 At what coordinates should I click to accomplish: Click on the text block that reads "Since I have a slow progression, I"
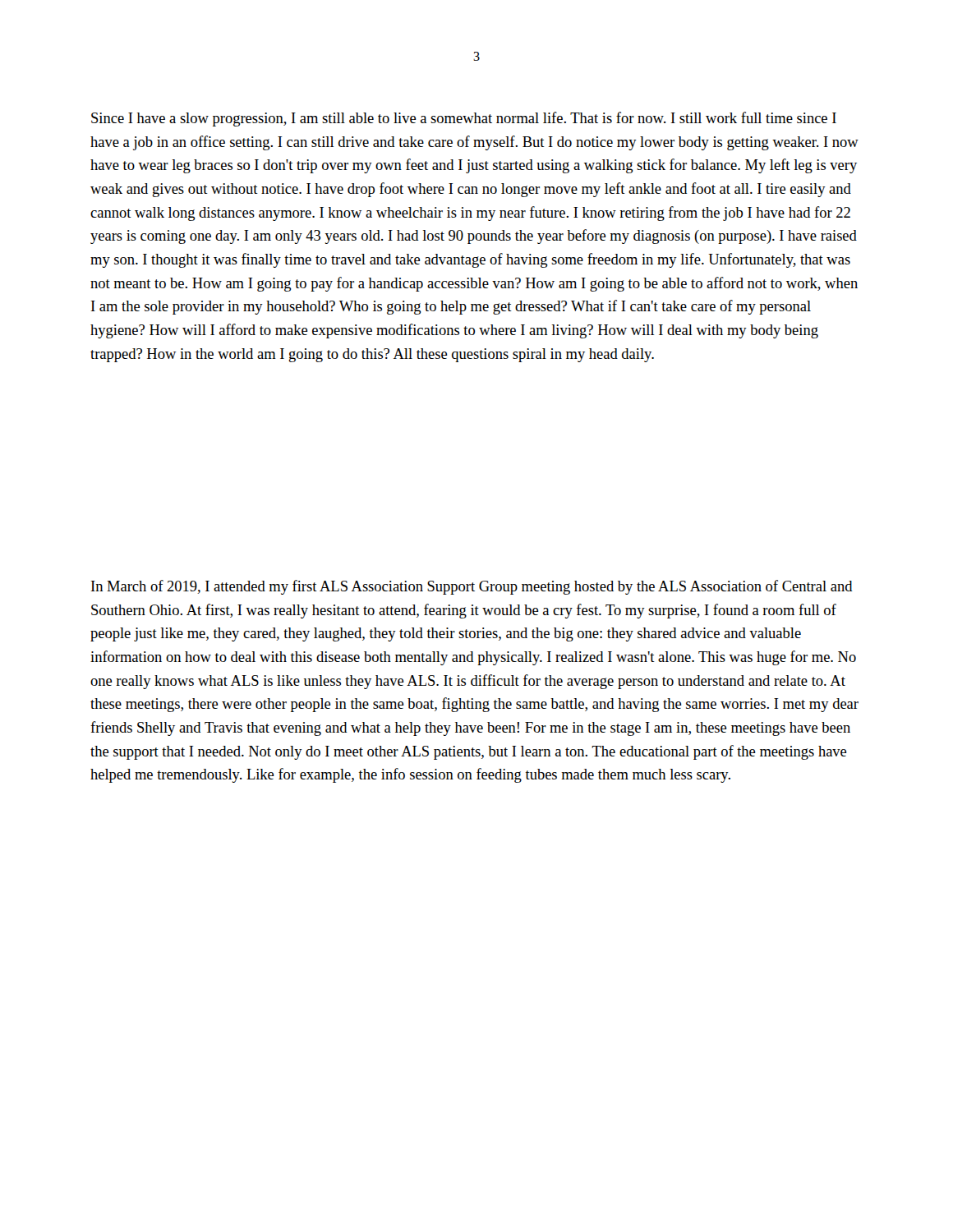coord(474,236)
